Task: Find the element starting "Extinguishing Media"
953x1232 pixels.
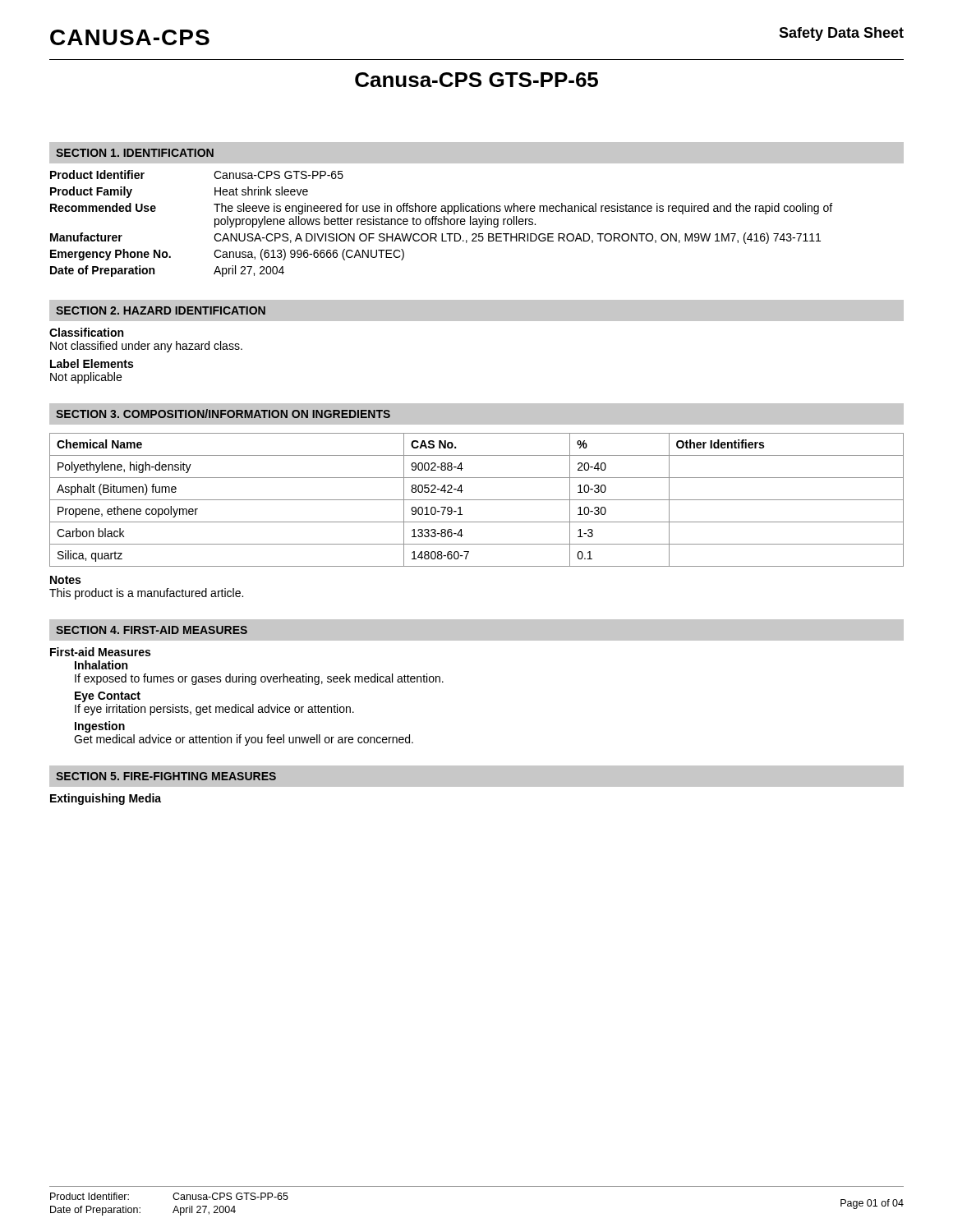Action: 105,798
